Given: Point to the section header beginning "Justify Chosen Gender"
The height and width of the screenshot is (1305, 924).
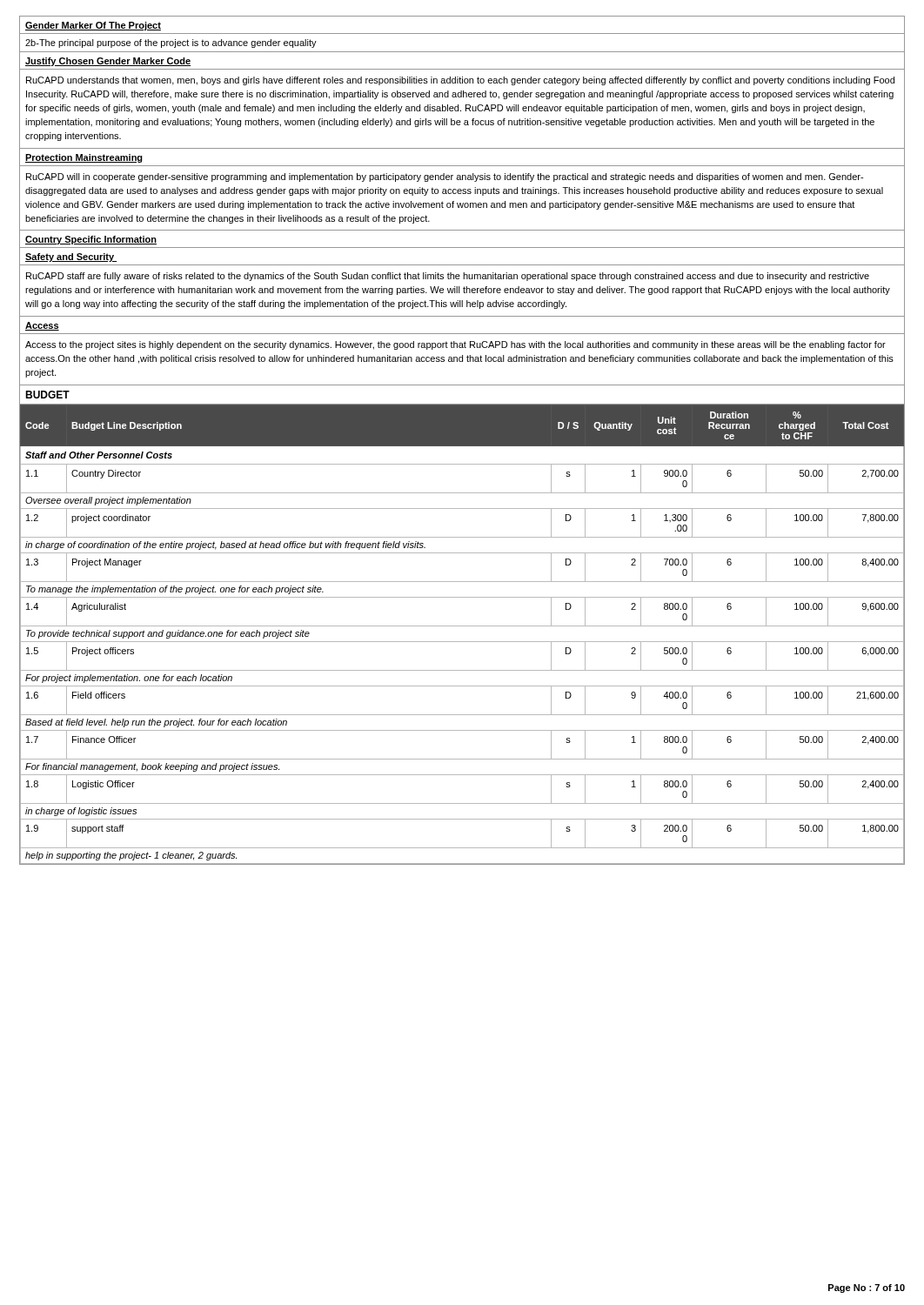Looking at the screenshot, I should (108, 61).
